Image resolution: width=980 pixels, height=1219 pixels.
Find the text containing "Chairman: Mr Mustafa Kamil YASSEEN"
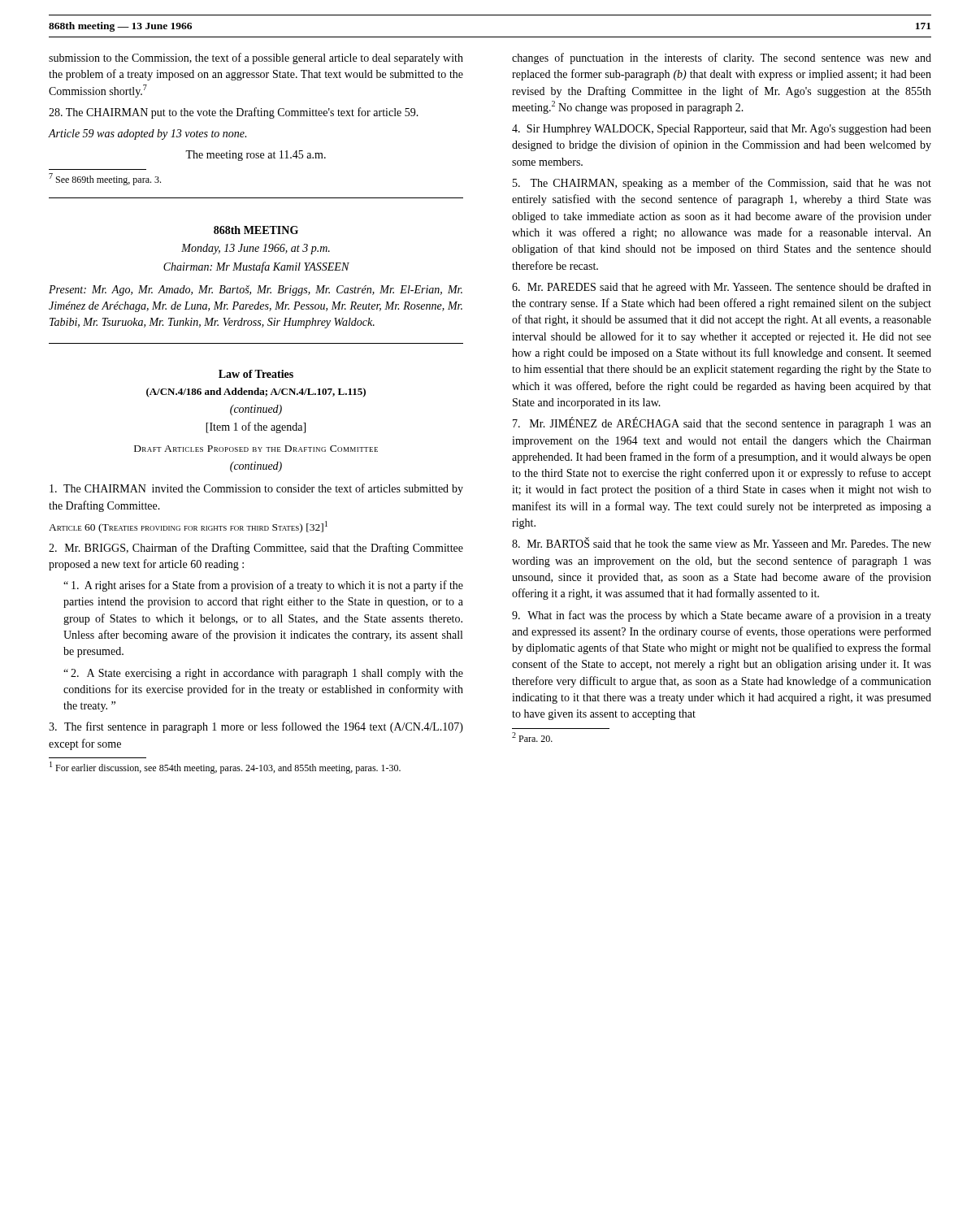[x=256, y=267]
